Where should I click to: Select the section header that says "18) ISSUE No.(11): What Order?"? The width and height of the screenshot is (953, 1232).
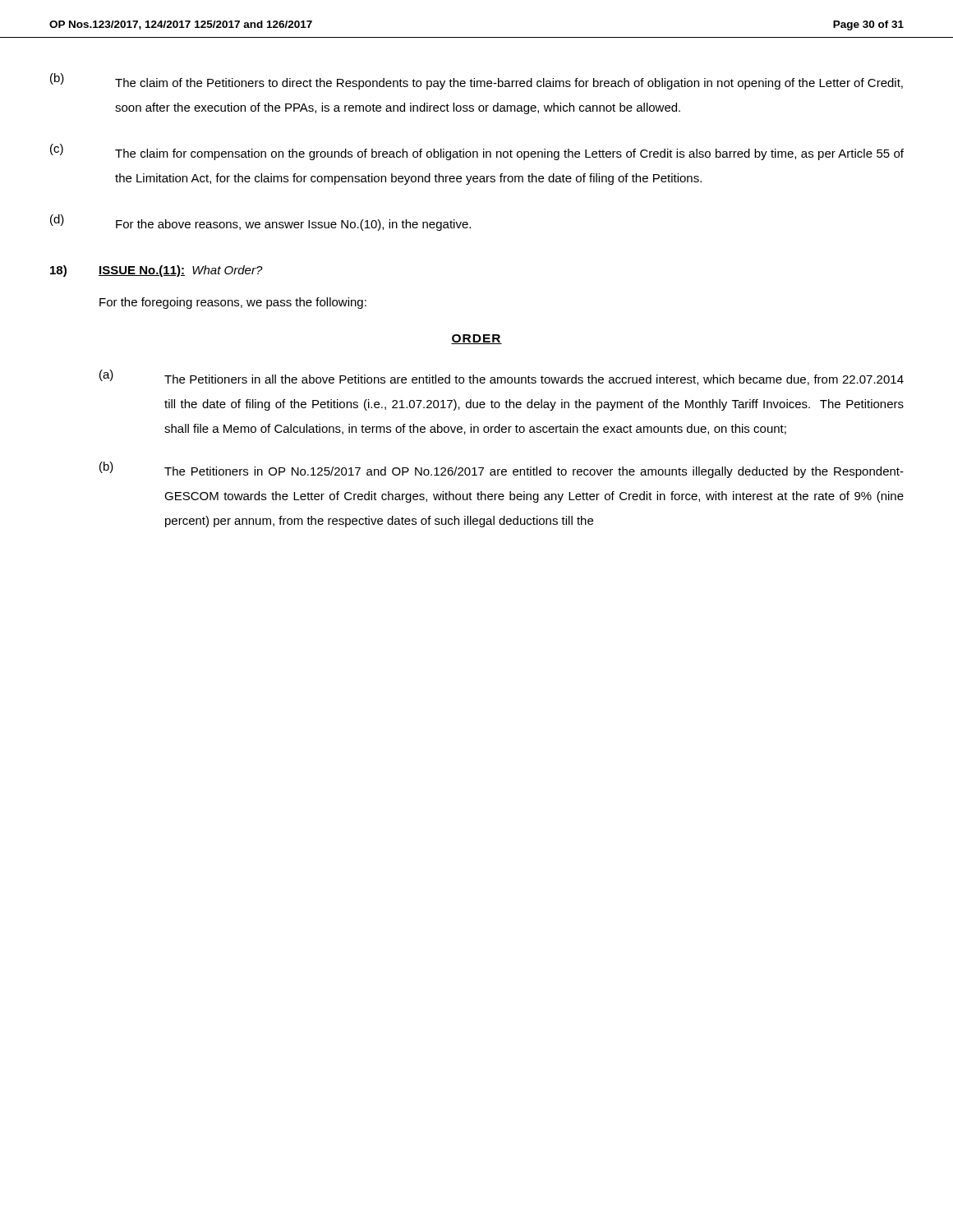(156, 270)
